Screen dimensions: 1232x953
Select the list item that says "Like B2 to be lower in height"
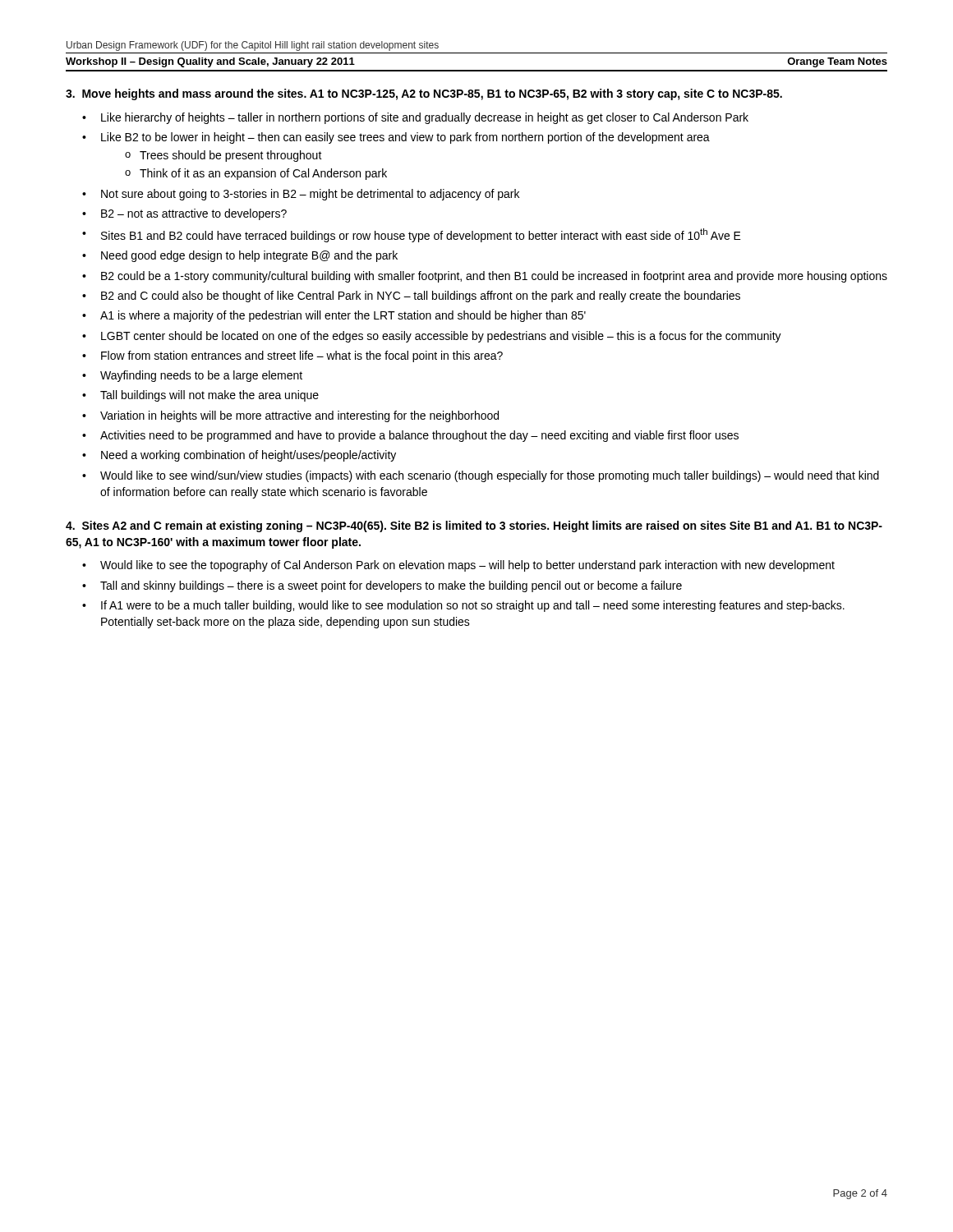[405, 138]
